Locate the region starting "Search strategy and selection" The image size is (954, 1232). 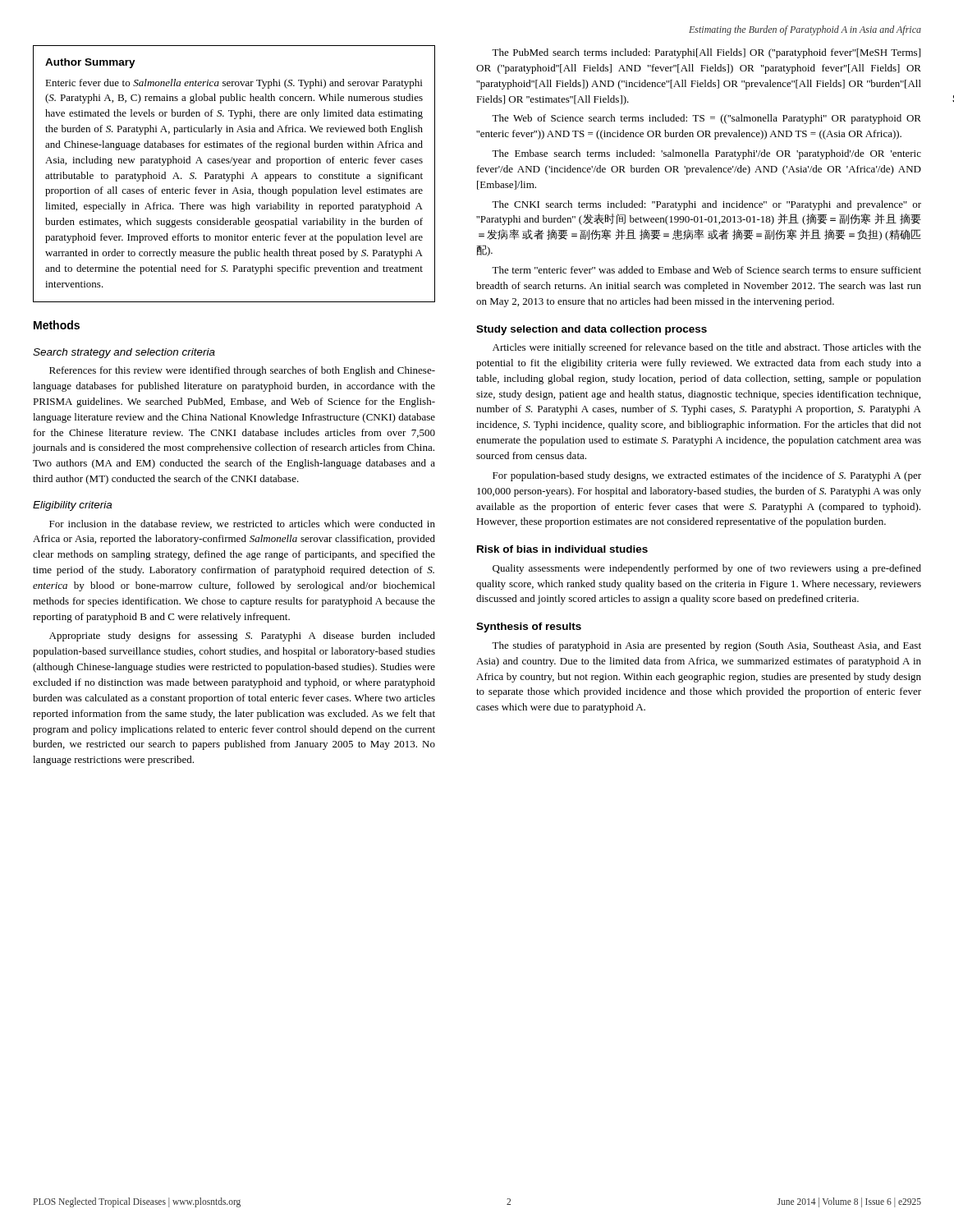click(x=124, y=352)
